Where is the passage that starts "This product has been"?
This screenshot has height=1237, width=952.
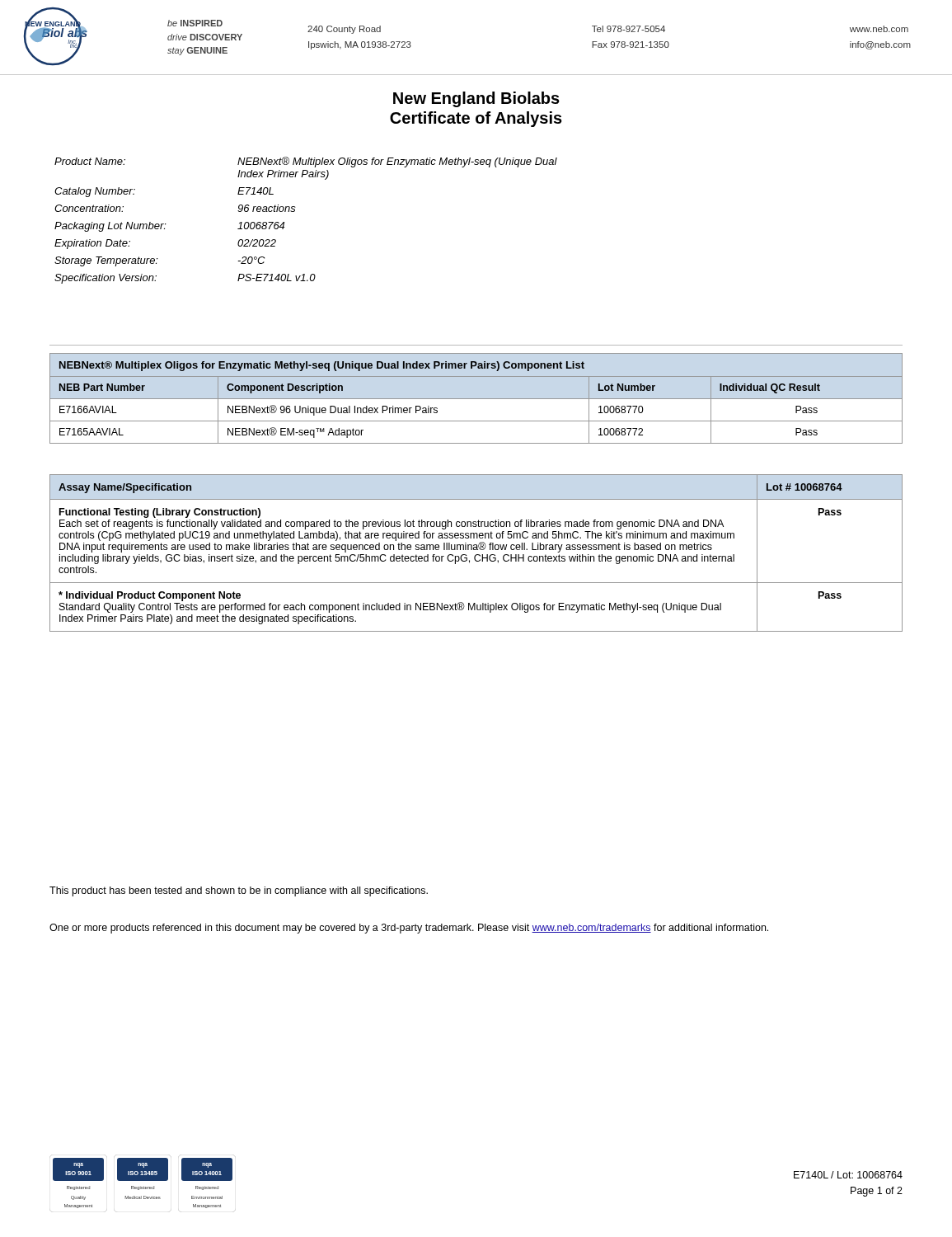(239, 891)
